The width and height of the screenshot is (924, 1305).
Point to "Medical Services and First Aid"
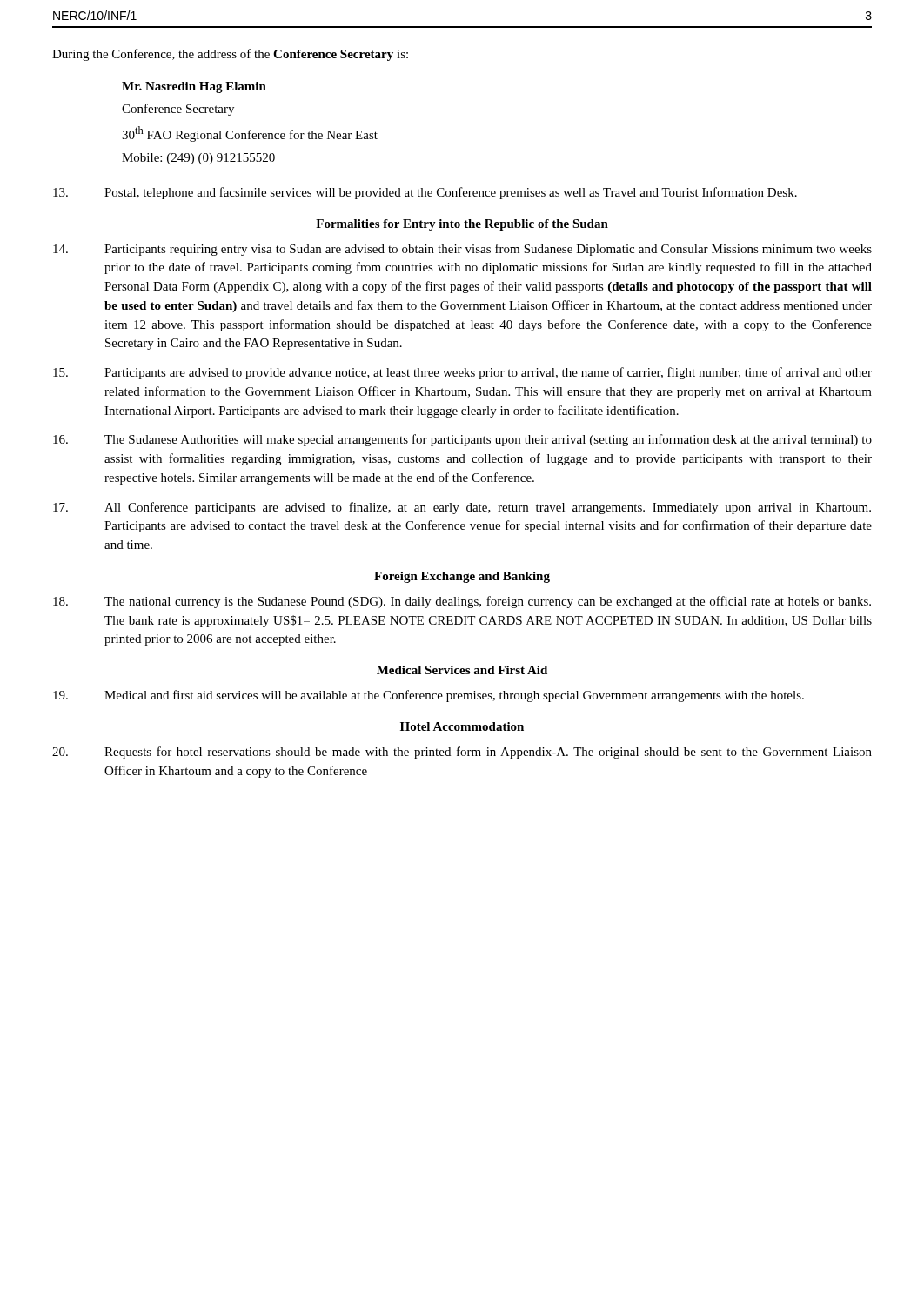click(462, 670)
